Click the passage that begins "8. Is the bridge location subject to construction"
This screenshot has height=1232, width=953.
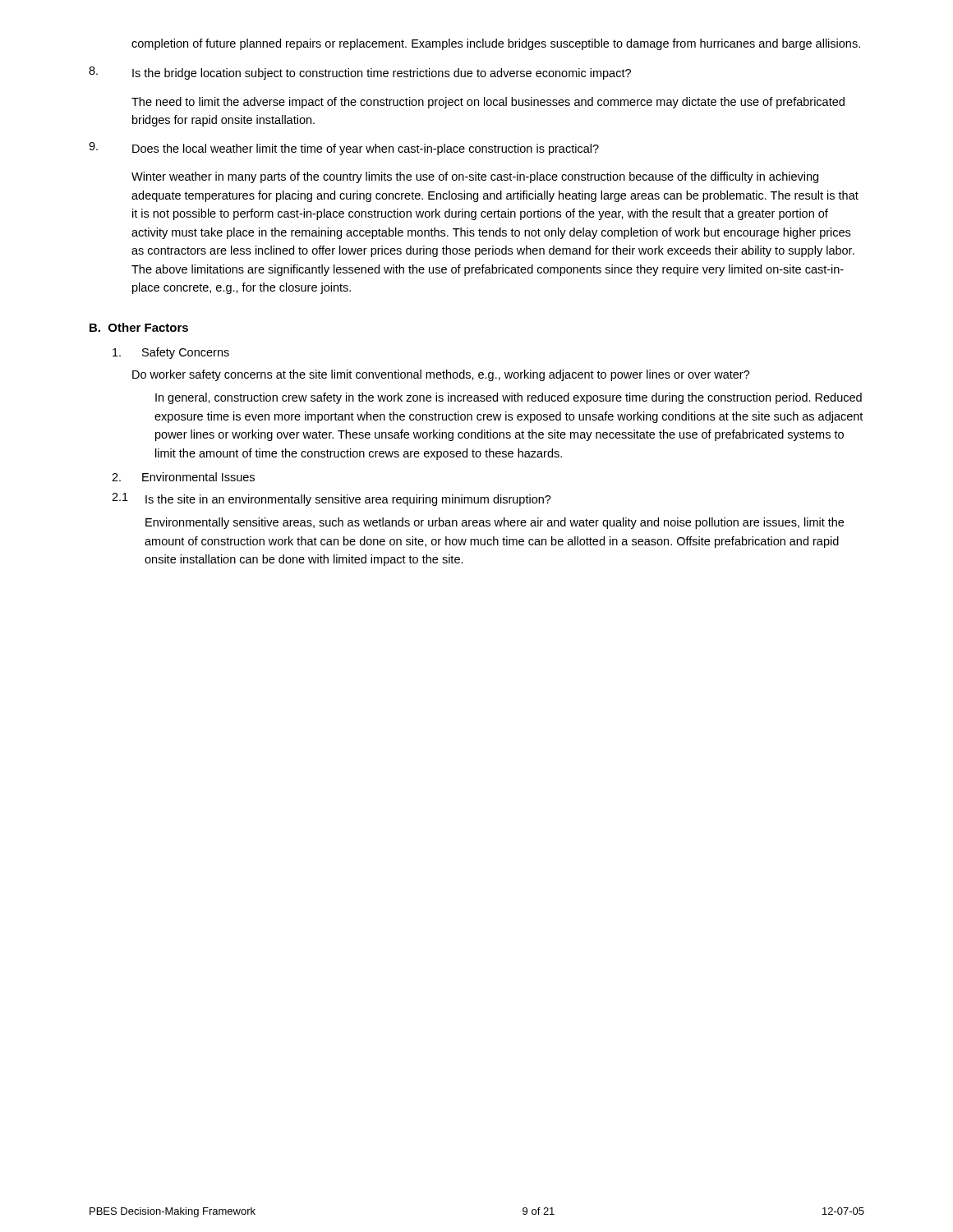point(476,74)
